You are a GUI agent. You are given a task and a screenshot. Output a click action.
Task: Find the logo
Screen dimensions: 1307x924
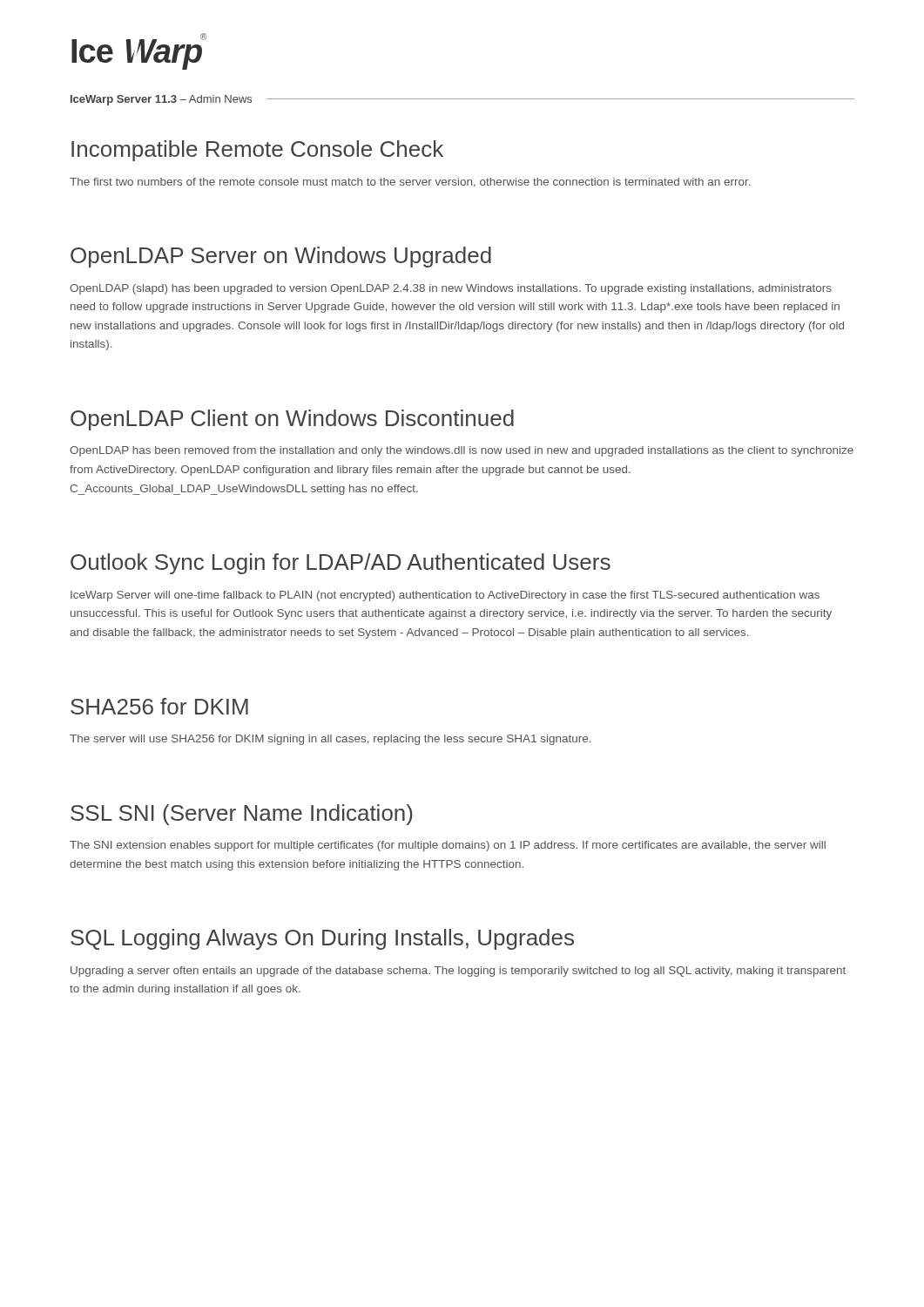[x=139, y=52]
